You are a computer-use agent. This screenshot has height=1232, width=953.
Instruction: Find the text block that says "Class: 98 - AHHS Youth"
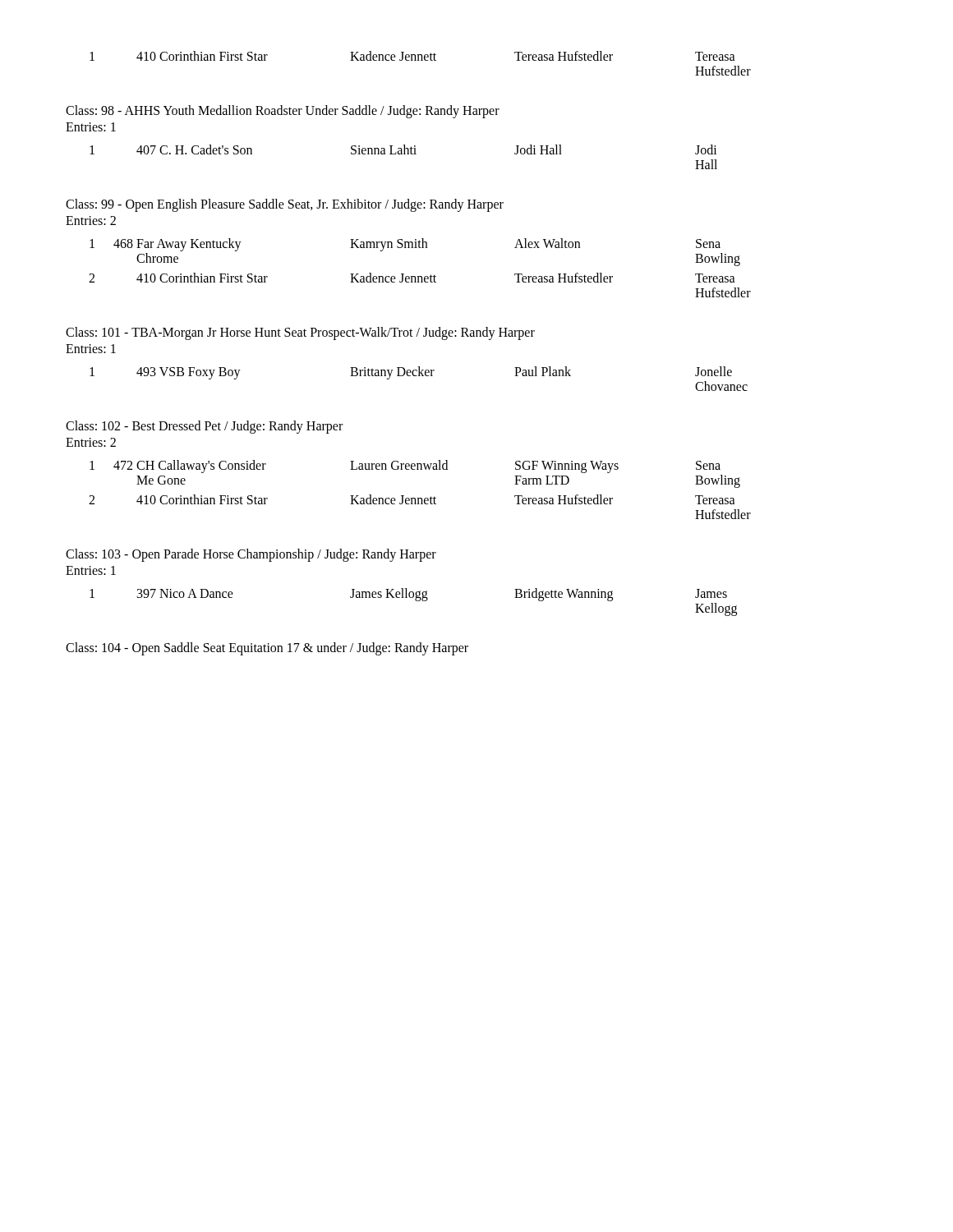tap(282, 110)
